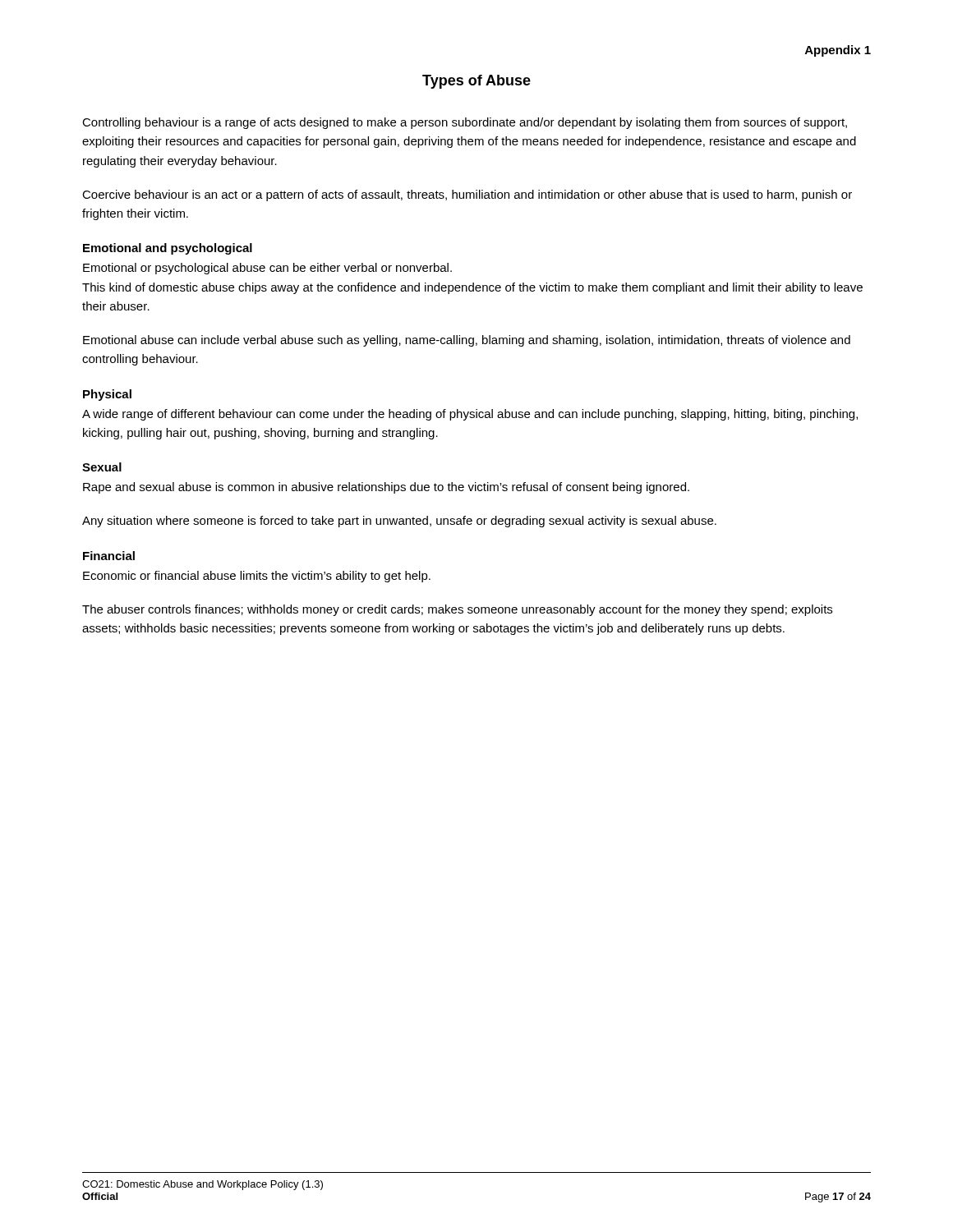Point to the passage starting "Types of Abuse"

(476, 81)
